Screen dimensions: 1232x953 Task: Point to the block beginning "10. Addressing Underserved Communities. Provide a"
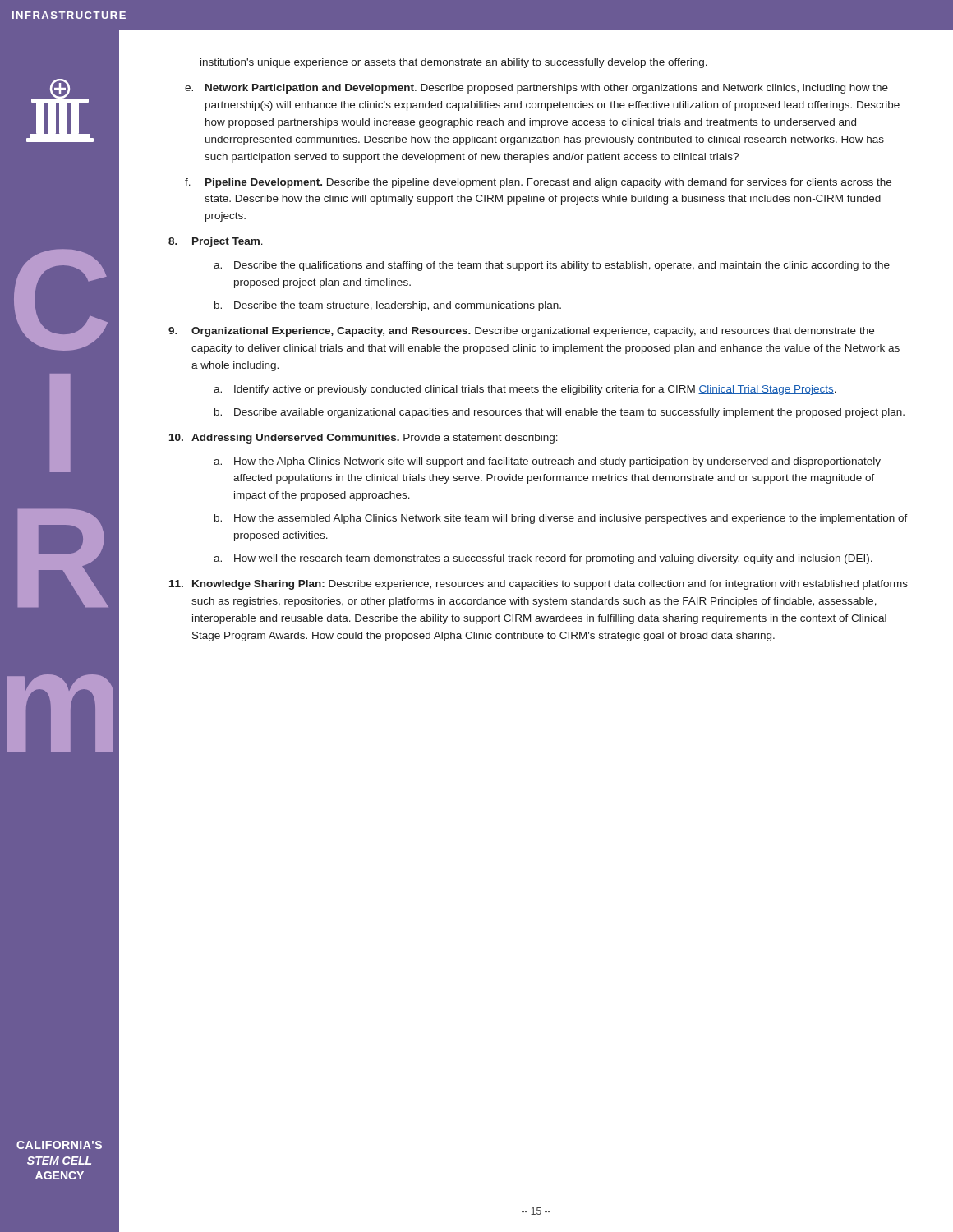click(538, 438)
